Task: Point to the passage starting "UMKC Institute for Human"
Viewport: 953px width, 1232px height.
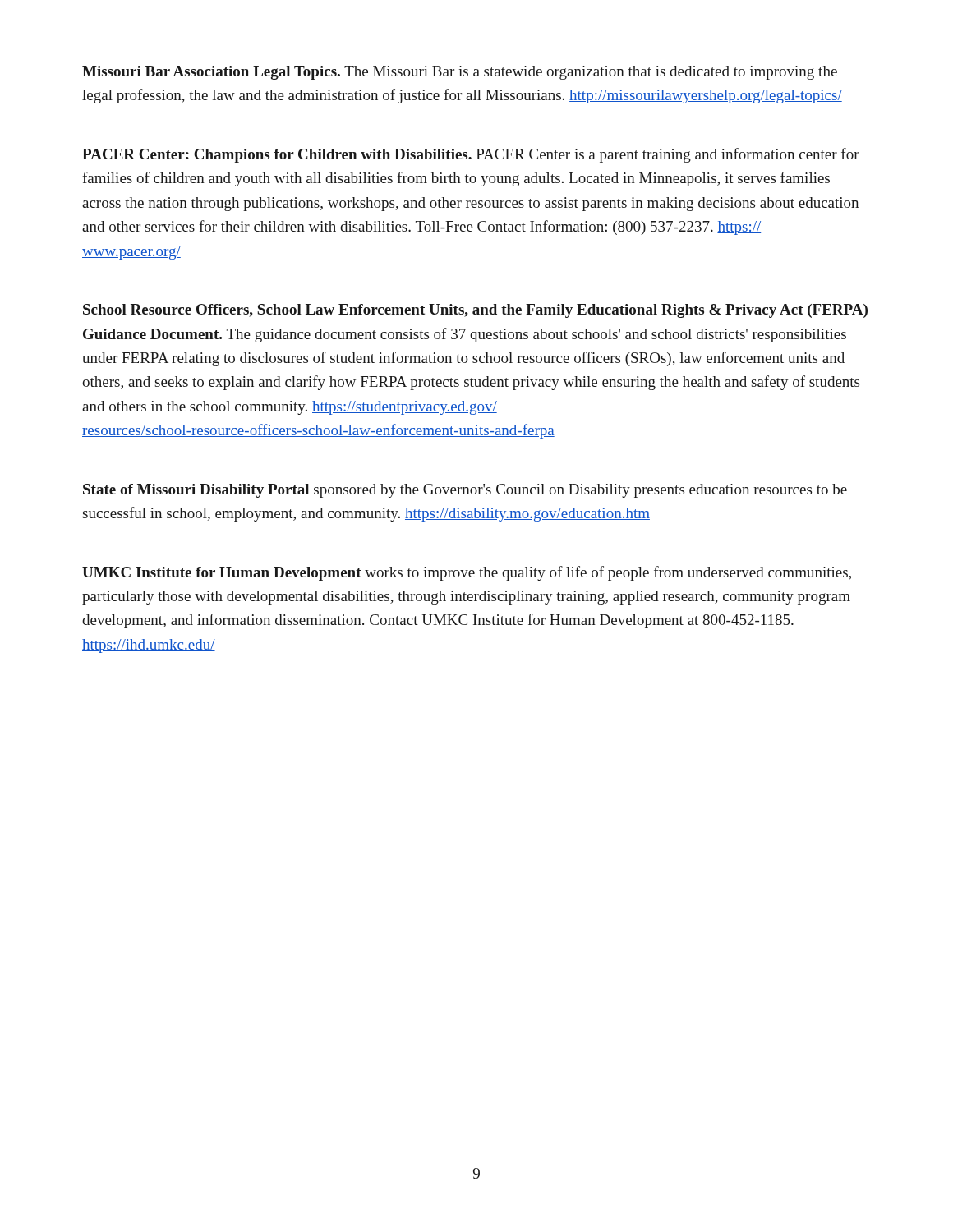Action: [467, 608]
